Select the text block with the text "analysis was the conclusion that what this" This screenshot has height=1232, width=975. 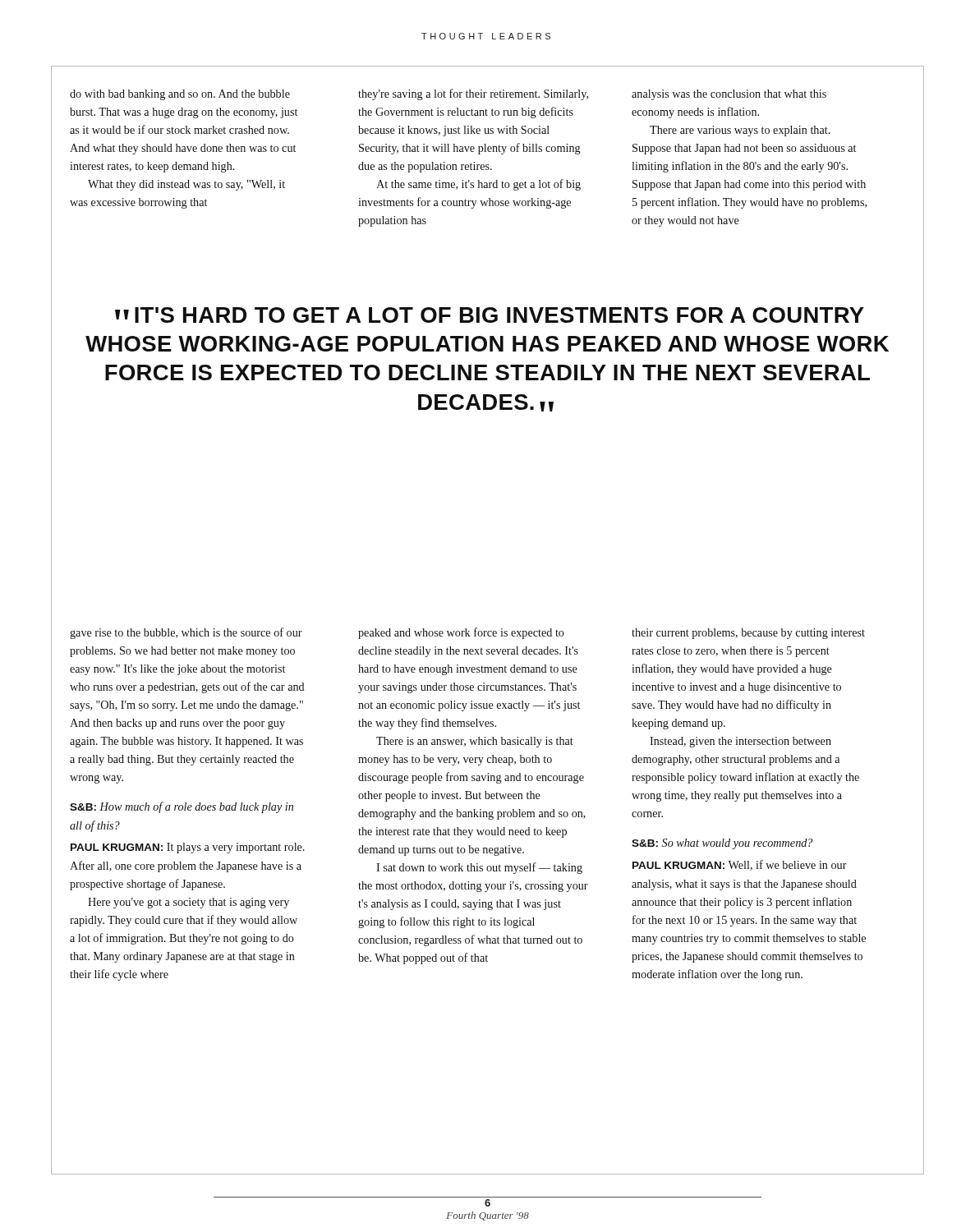750,157
